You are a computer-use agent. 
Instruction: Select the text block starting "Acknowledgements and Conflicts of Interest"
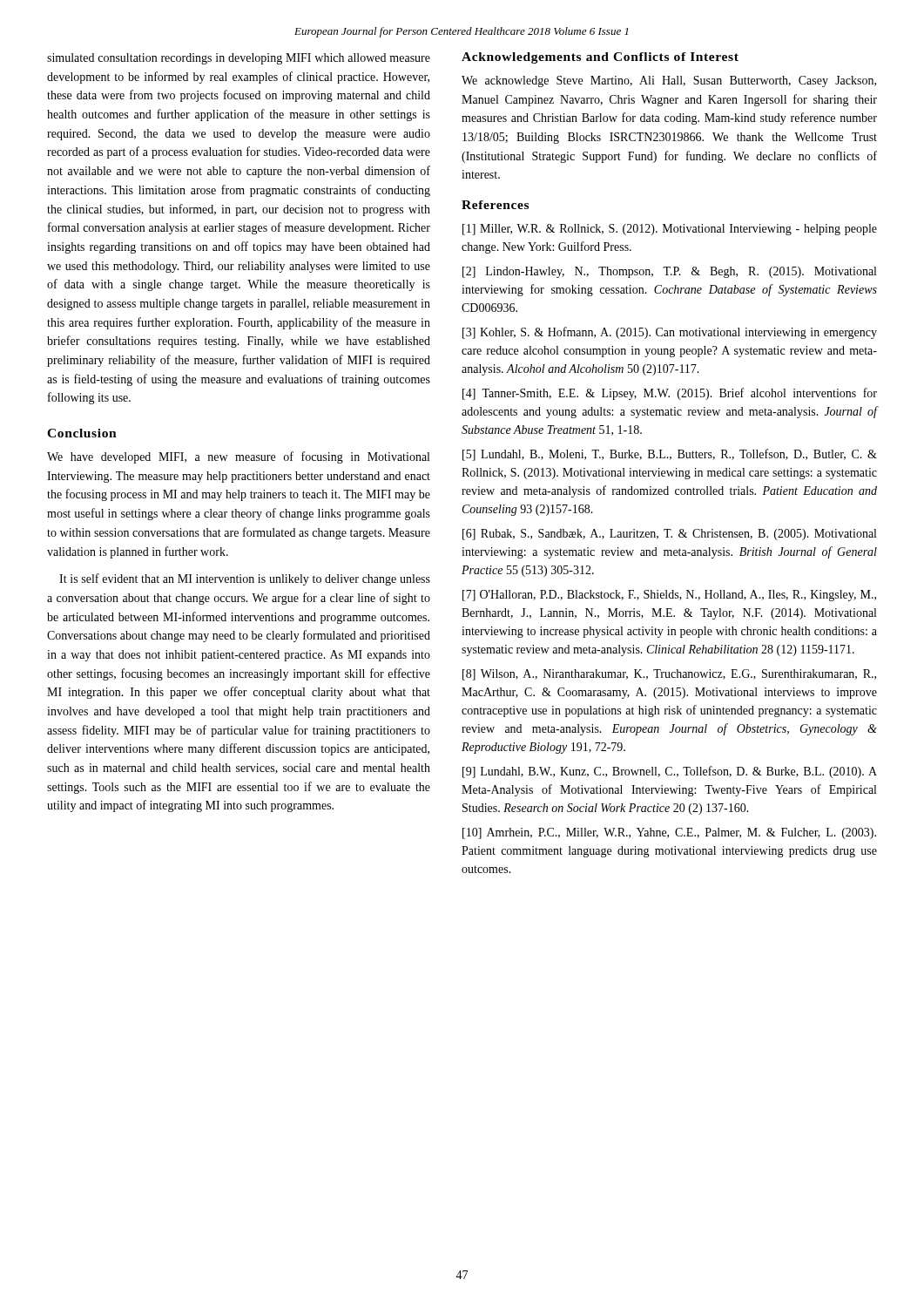[600, 56]
